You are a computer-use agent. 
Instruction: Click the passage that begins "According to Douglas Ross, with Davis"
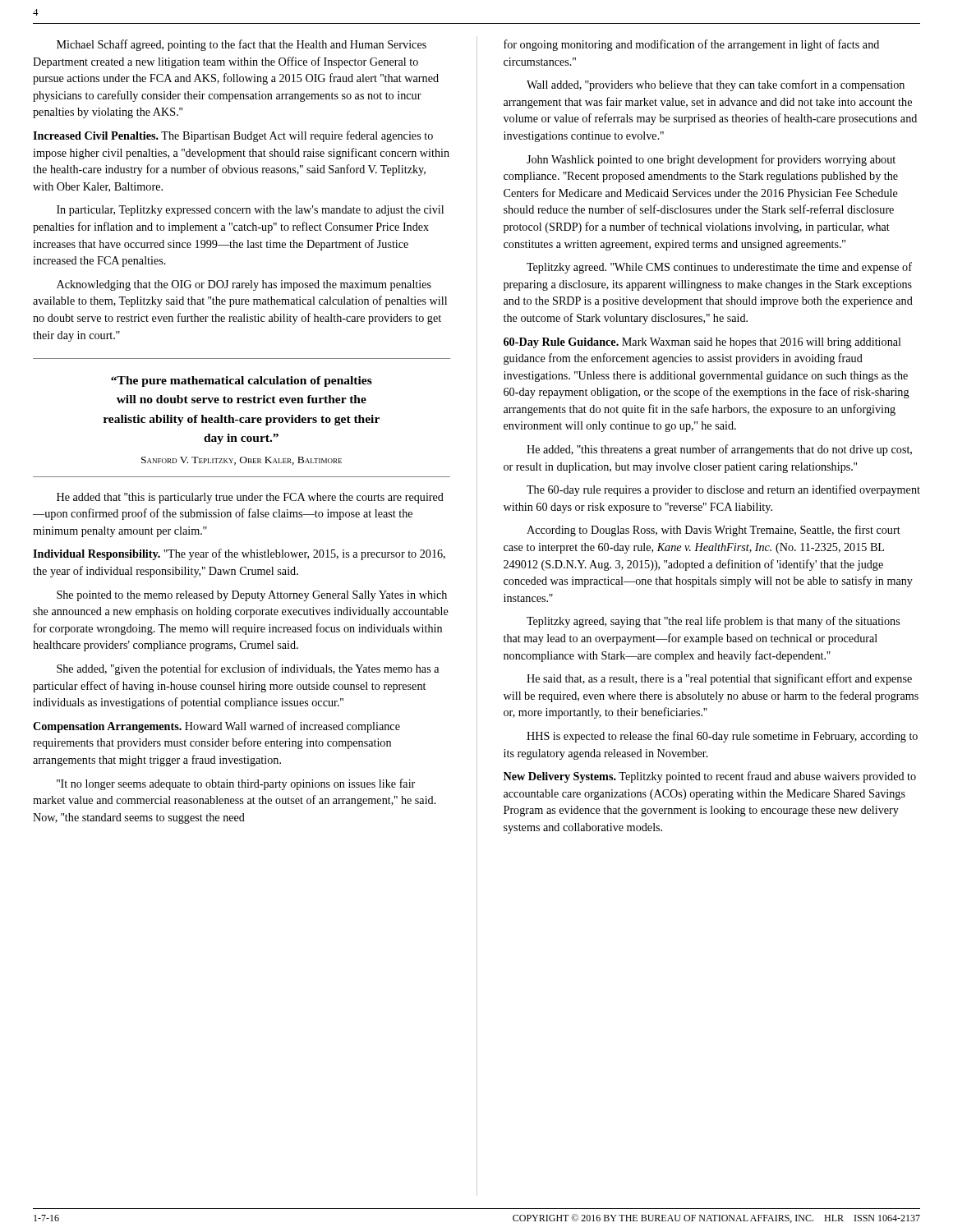[x=712, y=564]
